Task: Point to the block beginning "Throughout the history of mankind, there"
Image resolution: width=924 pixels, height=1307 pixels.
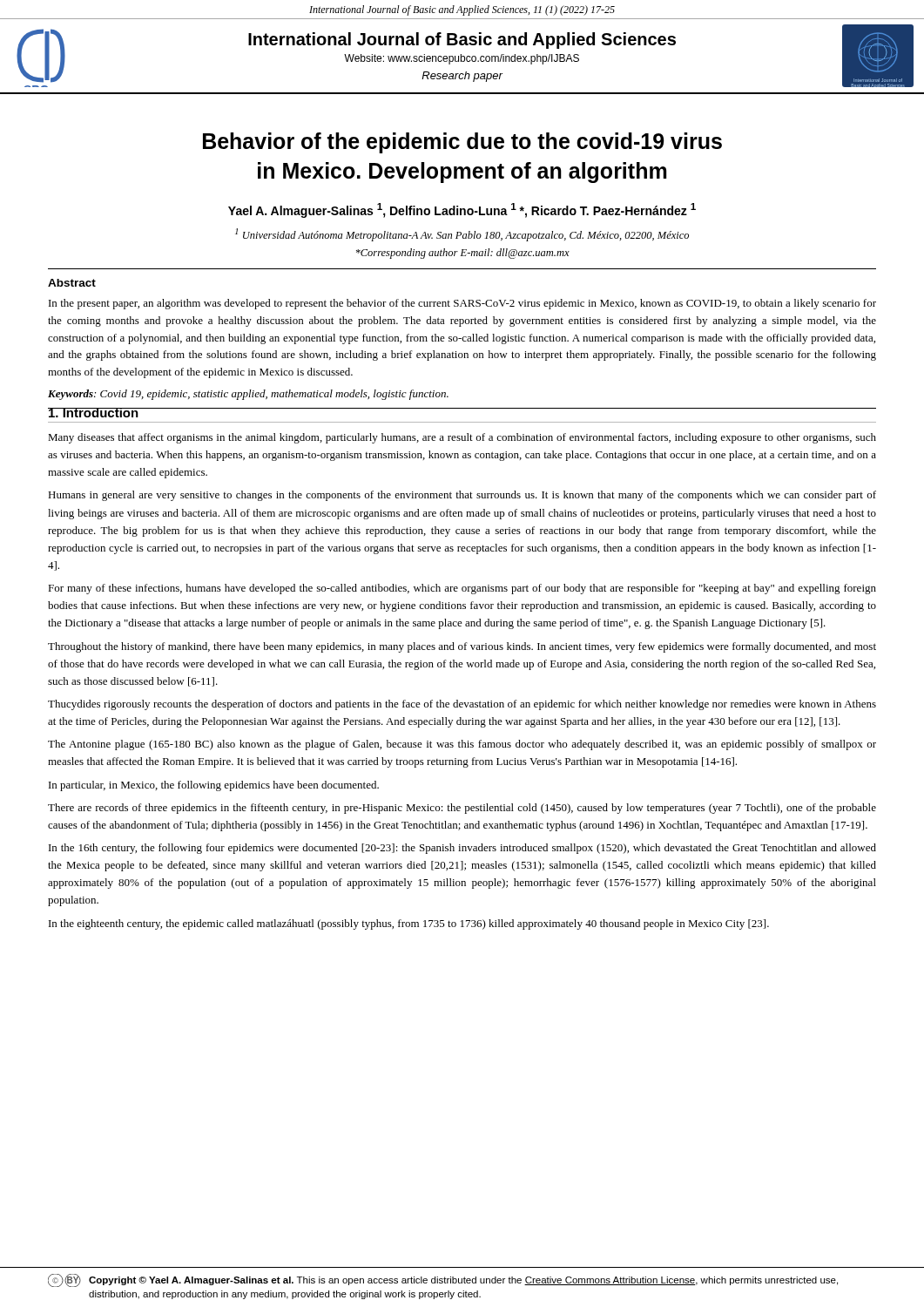Action: click(x=462, y=663)
